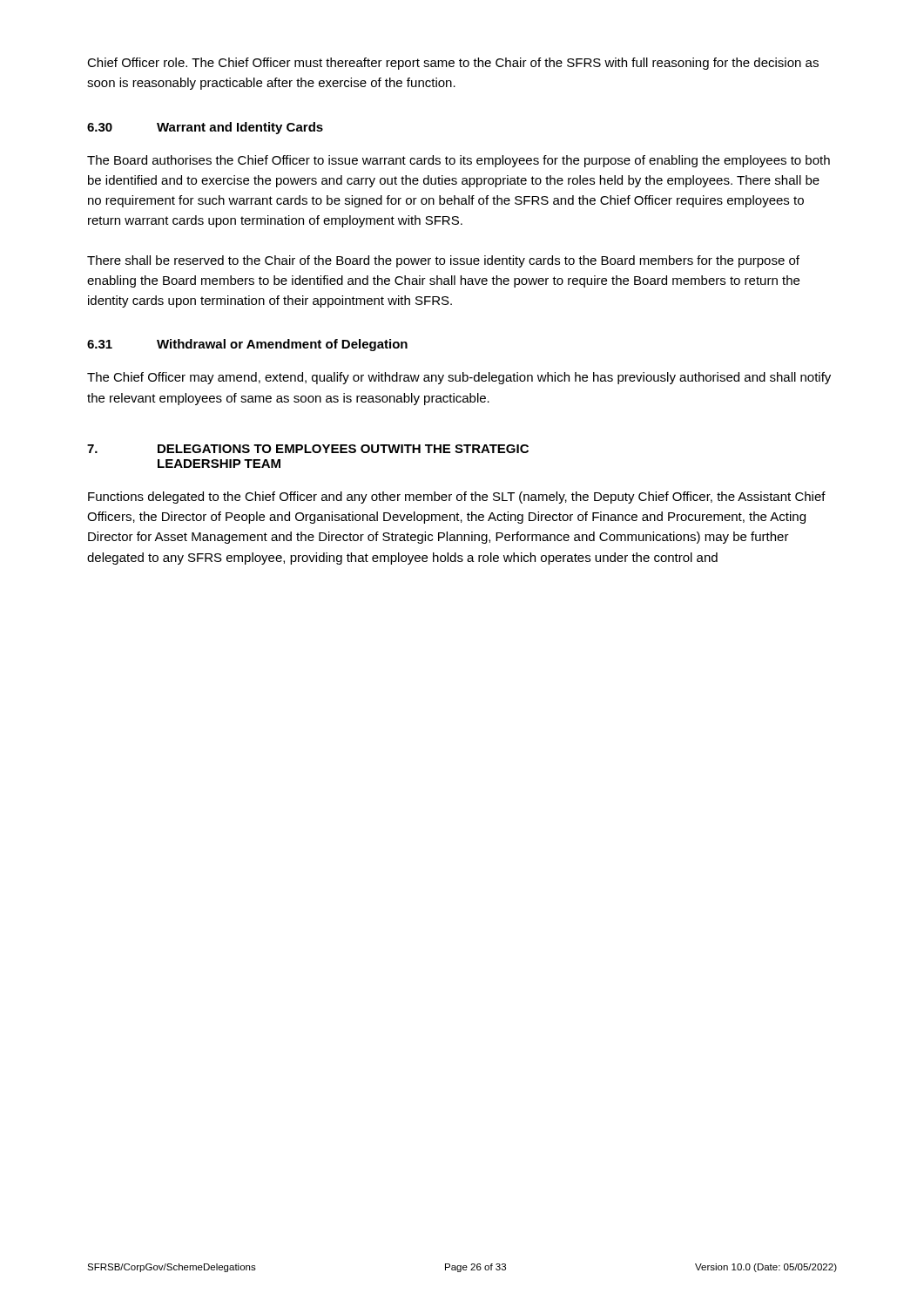Screen dimensions: 1307x924
Task: Click on the text block starting "7. DELEGATIONS TO EMPLOYEES OUTWITH THE STRATEGICLEADERSHIP TEAM"
Action: click(308, 455)
